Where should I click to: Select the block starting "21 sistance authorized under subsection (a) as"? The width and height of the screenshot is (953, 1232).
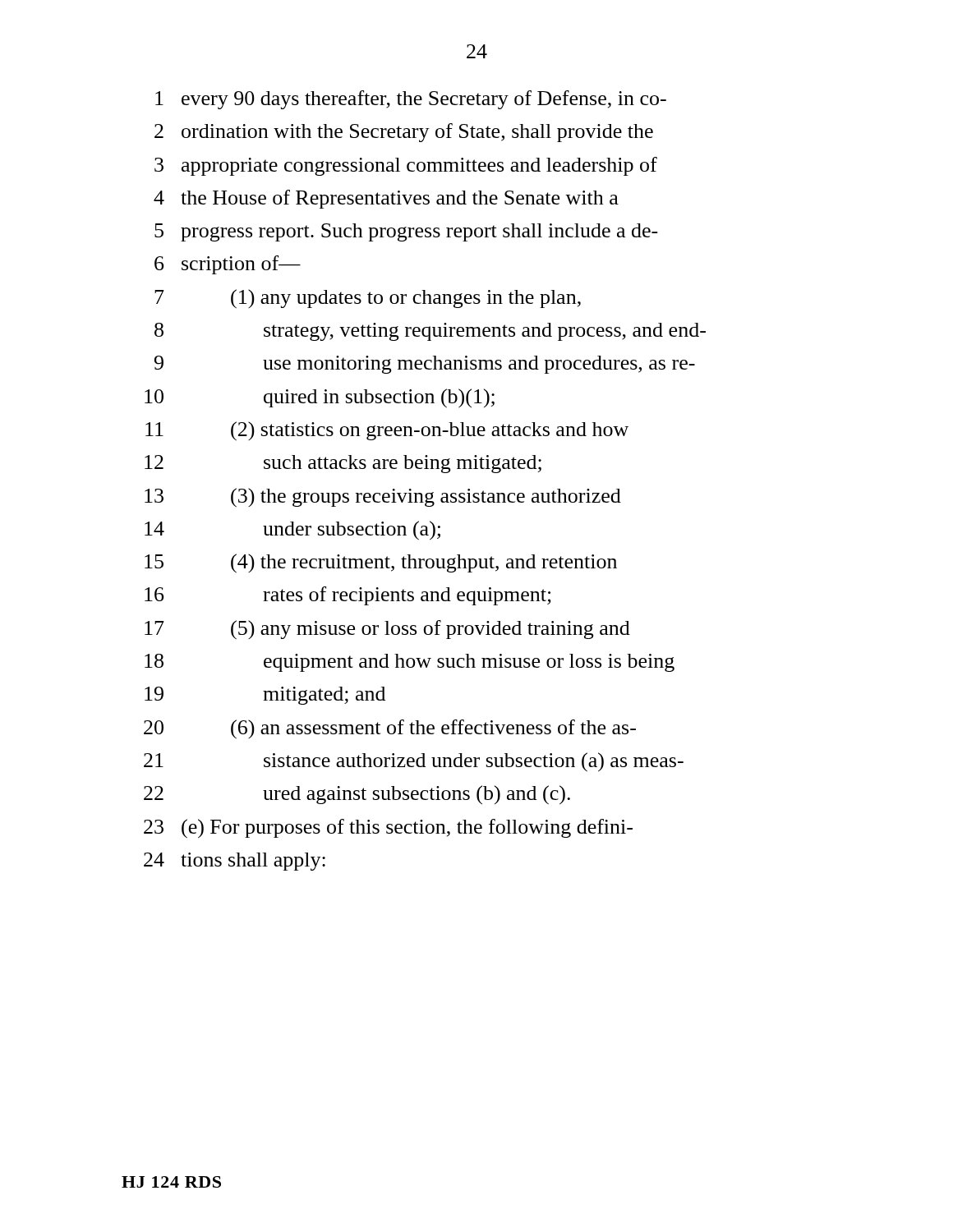pyautogui.click(x=496, y=761)
